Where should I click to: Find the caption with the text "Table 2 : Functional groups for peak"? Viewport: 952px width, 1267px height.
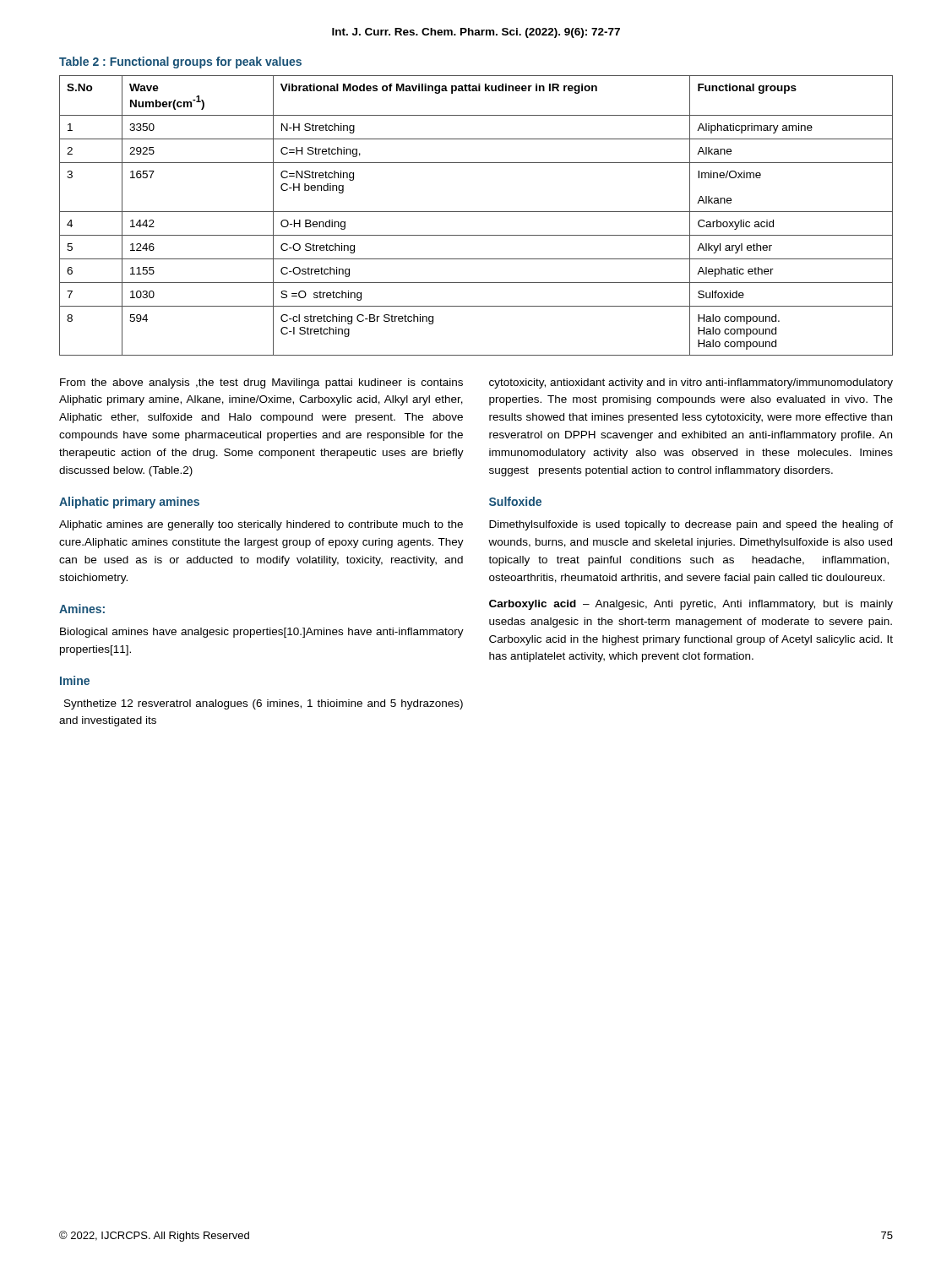coord(181,62)
